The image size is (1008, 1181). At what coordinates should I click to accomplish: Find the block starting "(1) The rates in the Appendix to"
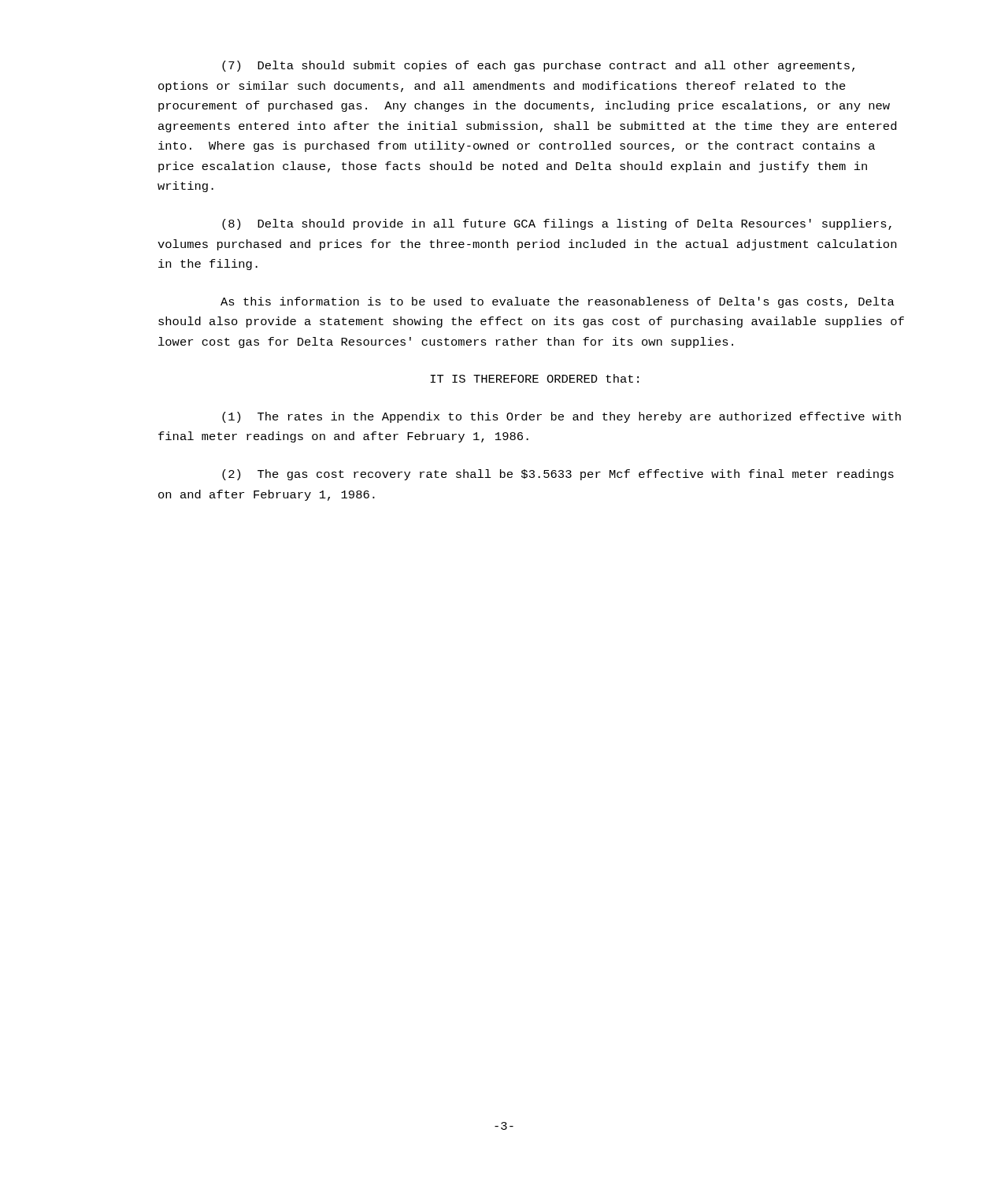530,427
